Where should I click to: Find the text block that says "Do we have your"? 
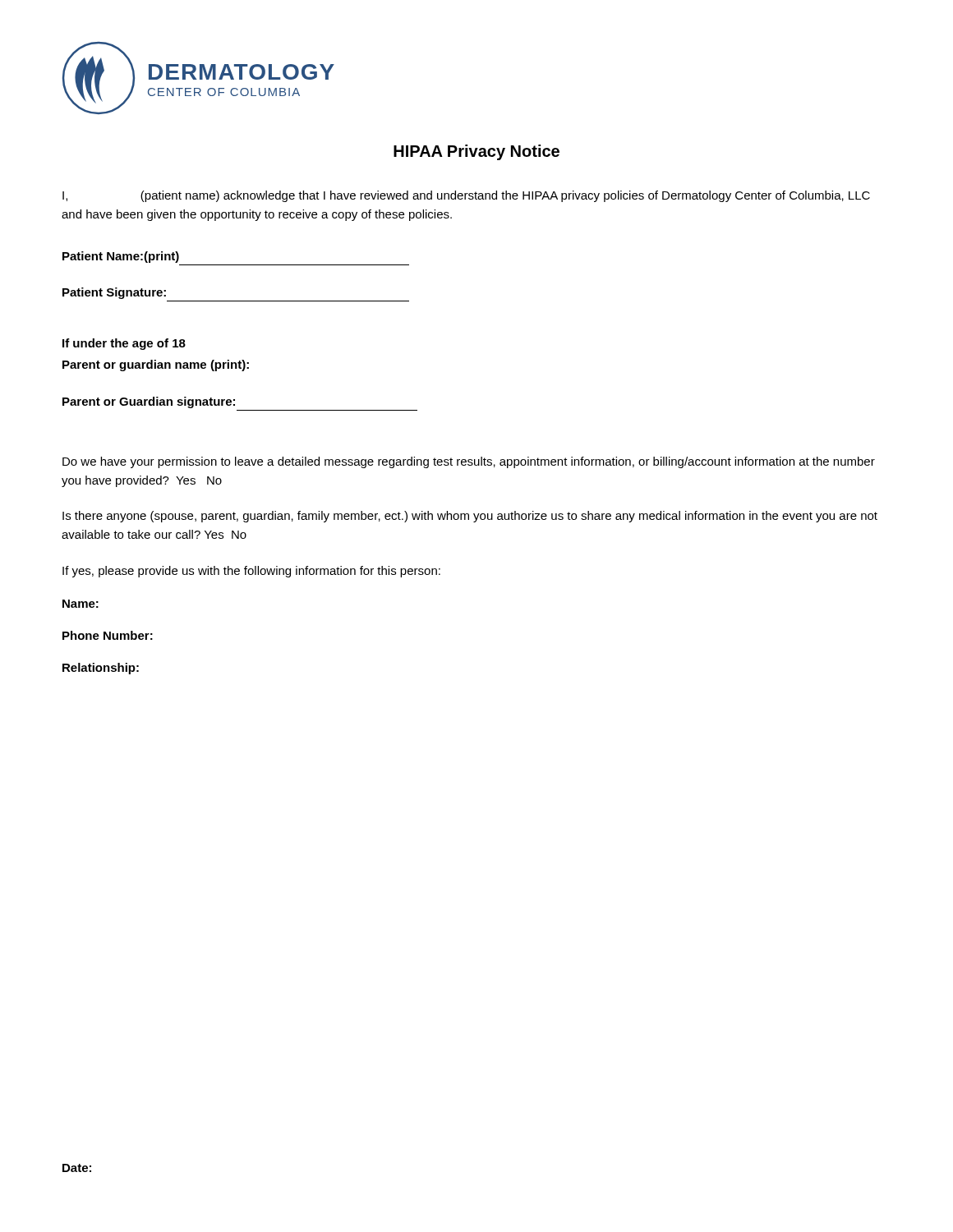click(468, 470)
